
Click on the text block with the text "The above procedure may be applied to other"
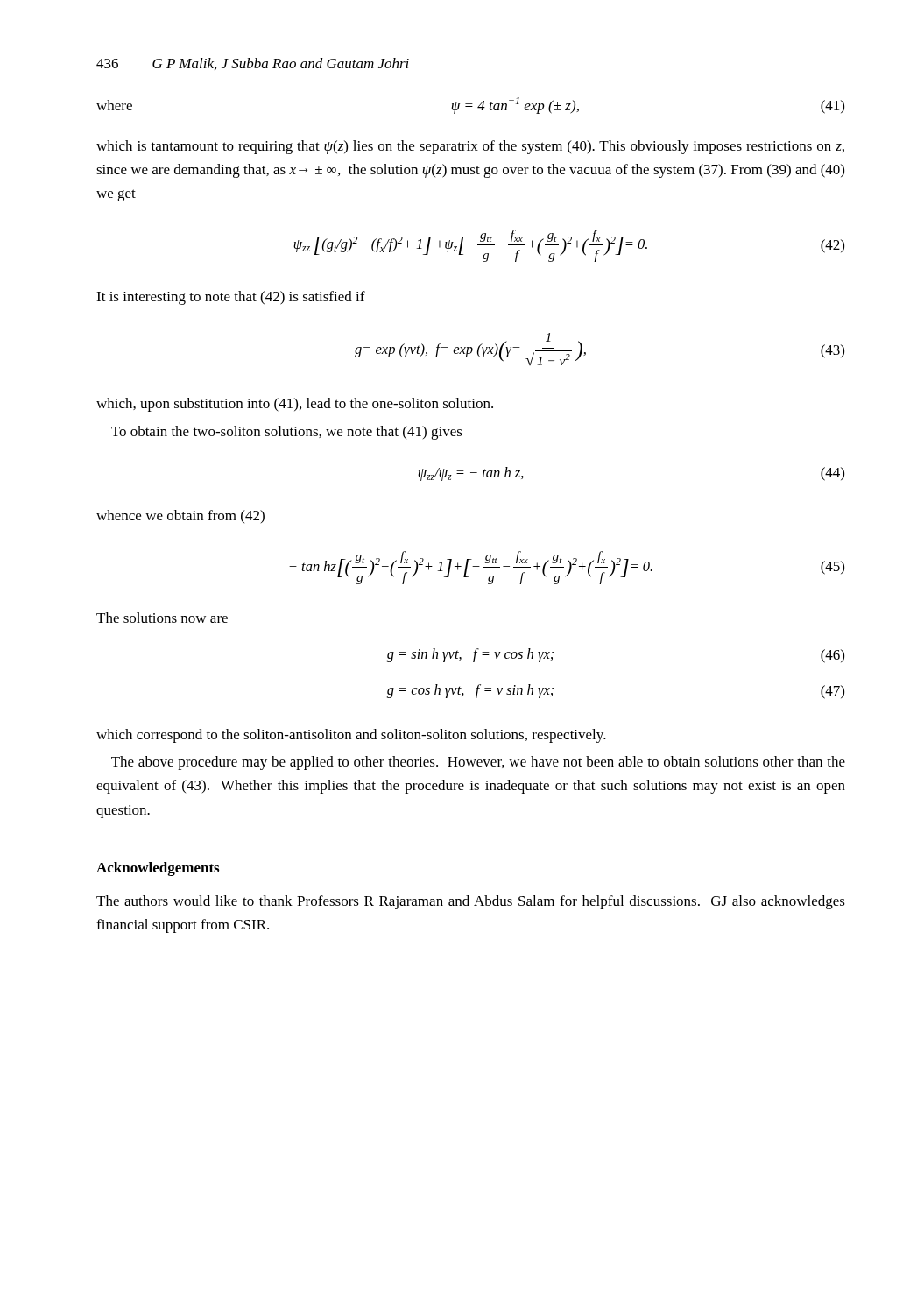pyautogui.click(x=471, y=786)
